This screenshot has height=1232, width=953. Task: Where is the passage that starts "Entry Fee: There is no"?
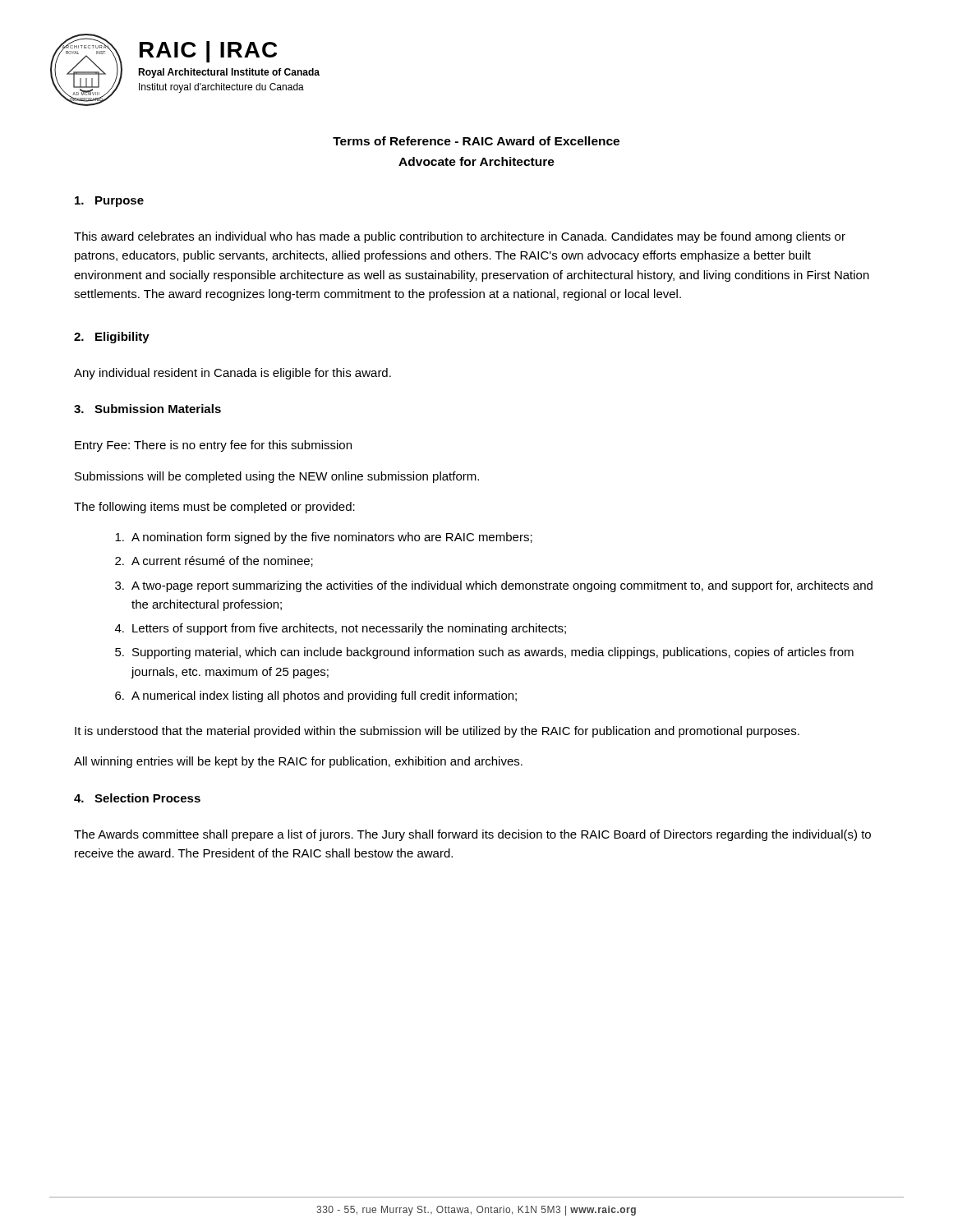213,445
